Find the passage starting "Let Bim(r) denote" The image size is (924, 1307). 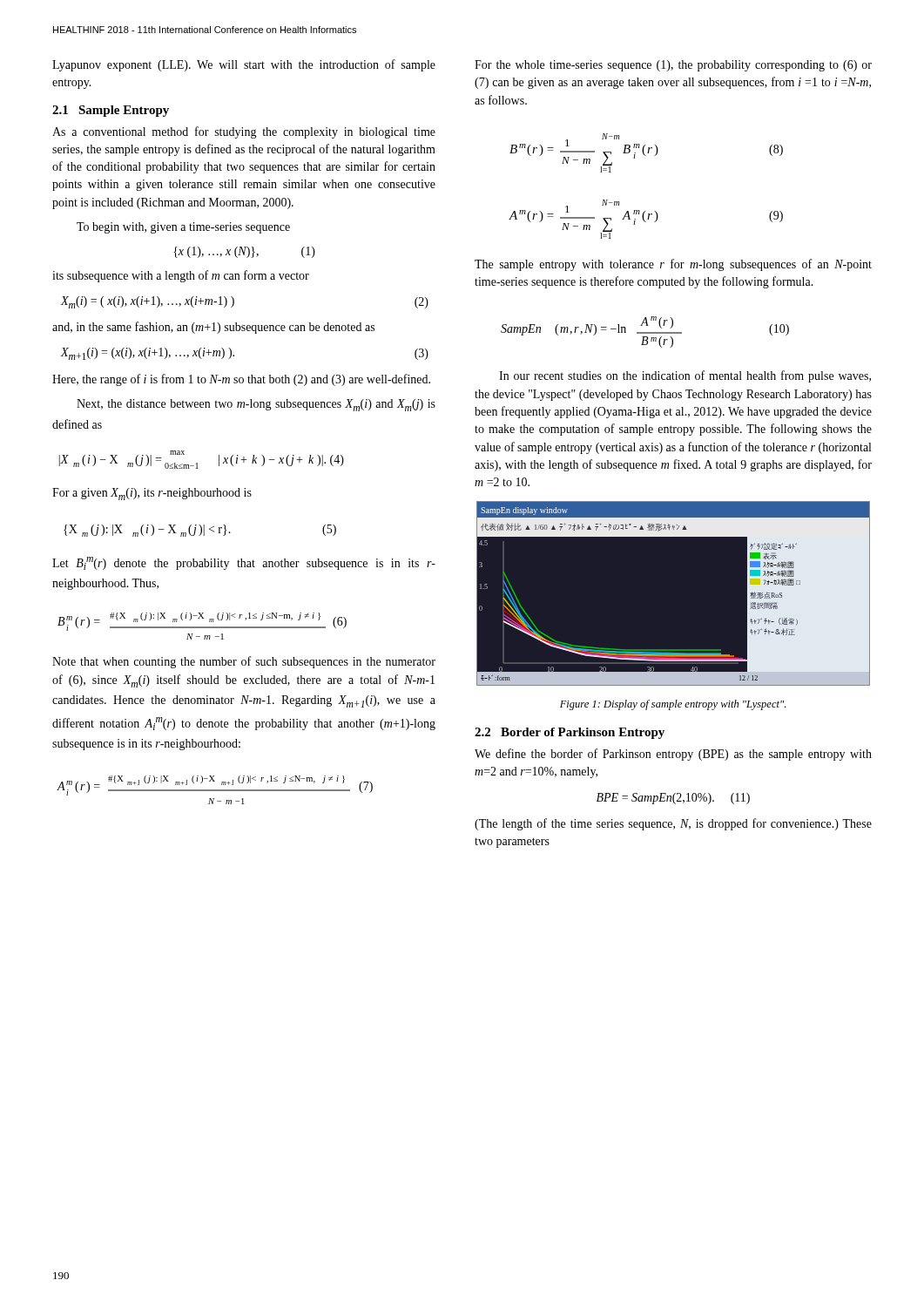coord(244,571)
